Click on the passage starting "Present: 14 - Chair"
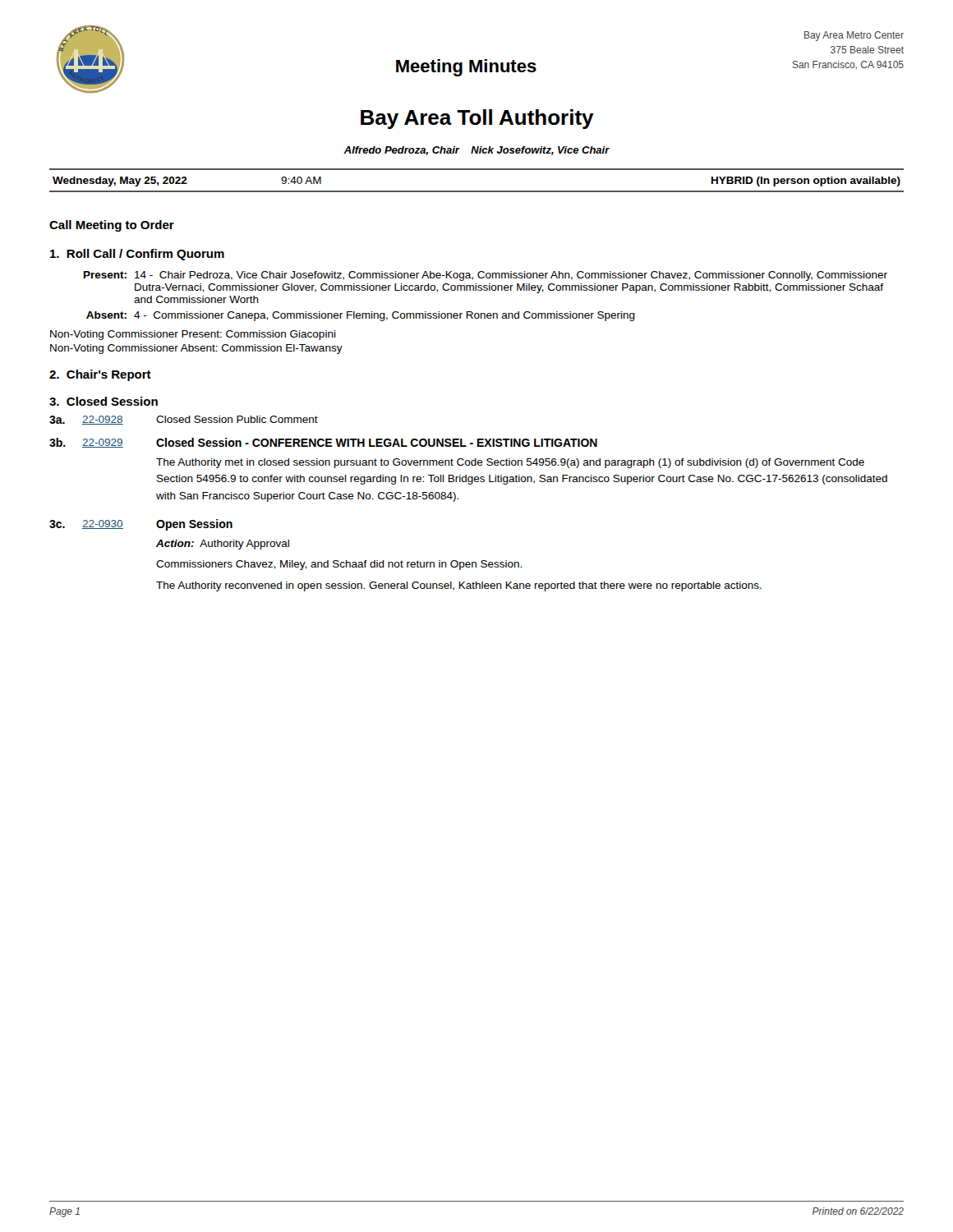Viewport: 953px width, 1232px height. click(476, 295)
